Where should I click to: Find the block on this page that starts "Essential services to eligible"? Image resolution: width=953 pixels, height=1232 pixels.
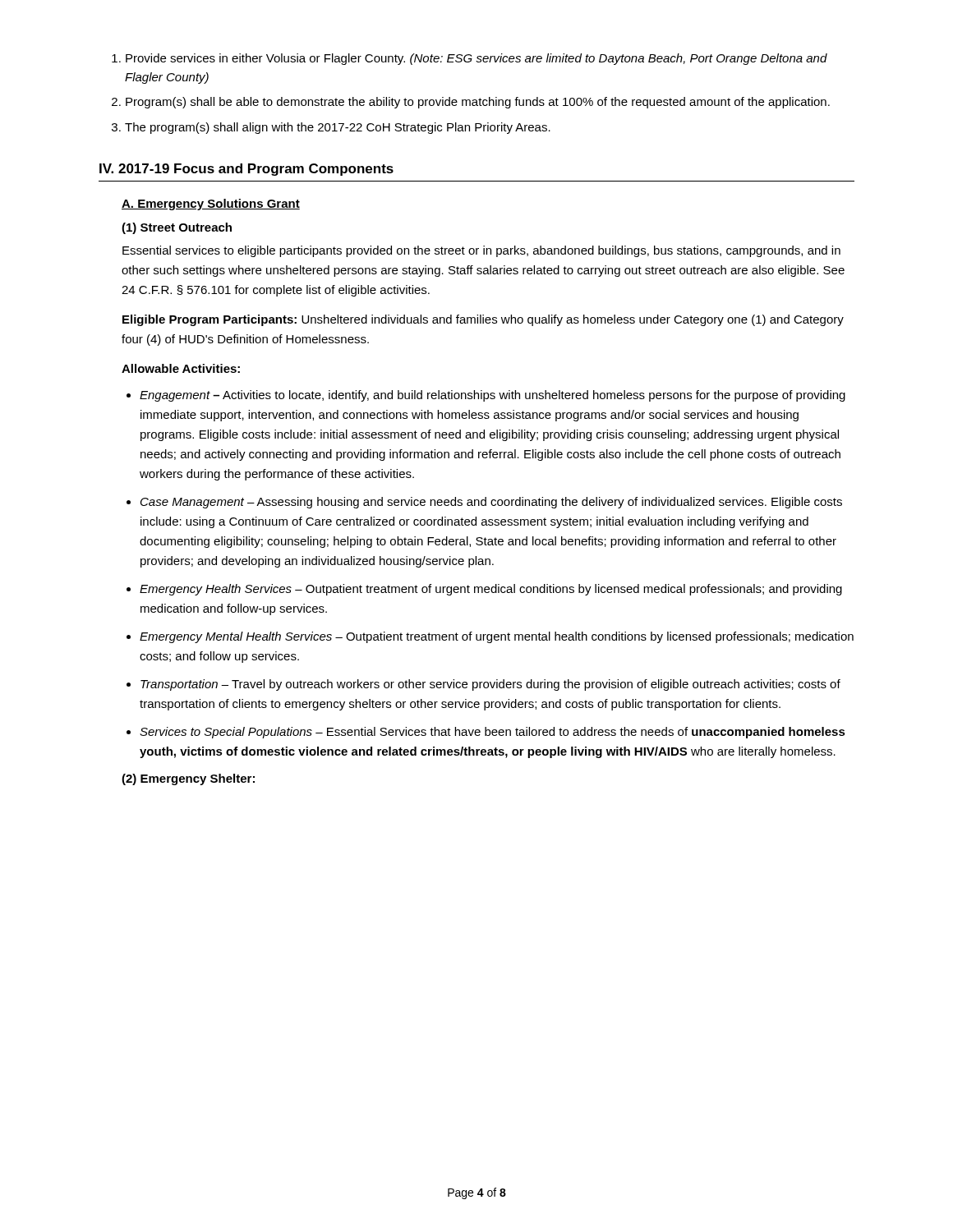click(483, 270)
